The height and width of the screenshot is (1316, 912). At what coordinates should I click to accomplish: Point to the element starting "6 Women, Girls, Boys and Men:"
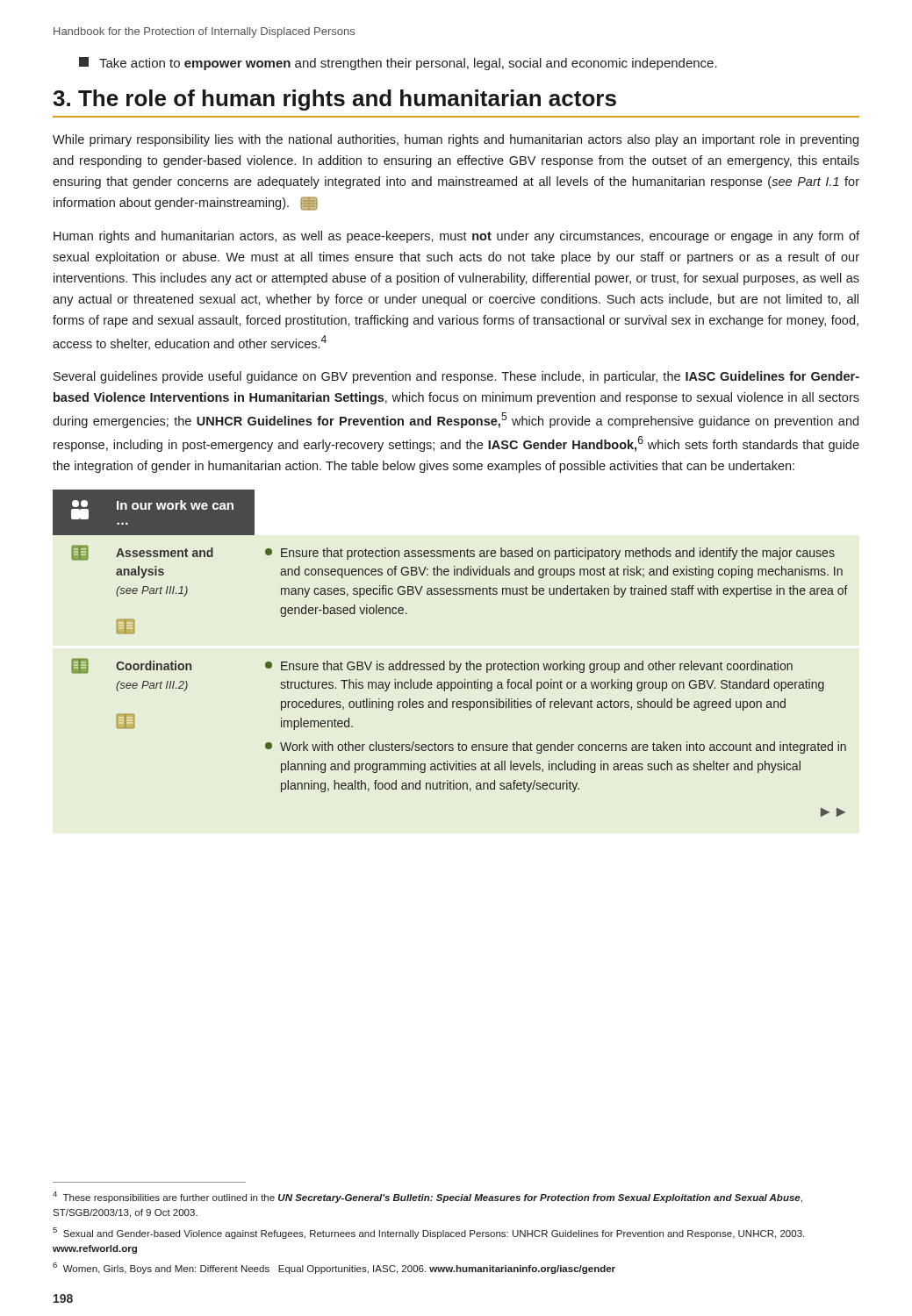point(334,1267)
